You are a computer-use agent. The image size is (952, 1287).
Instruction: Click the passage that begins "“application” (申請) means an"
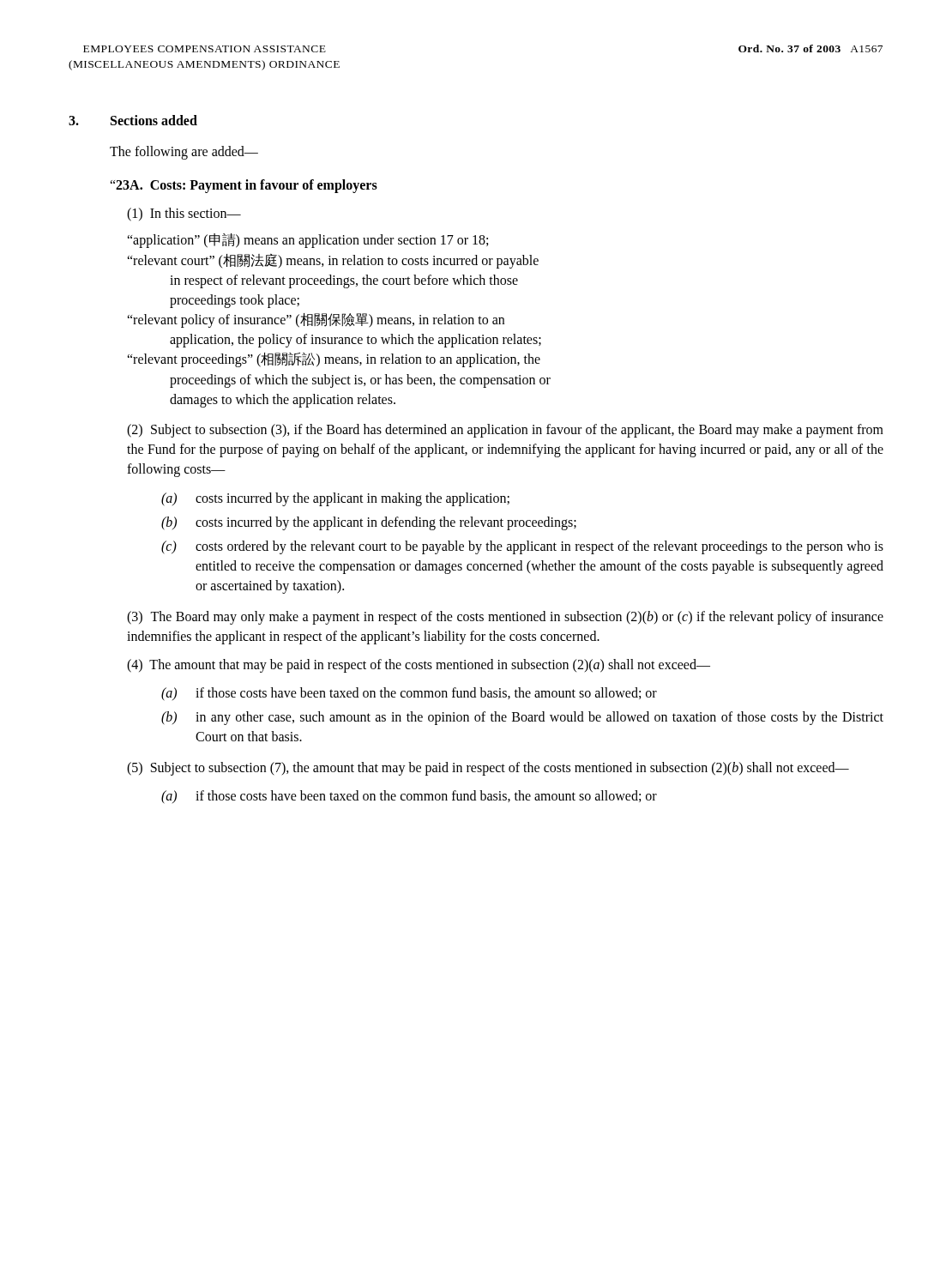[x=308, y=240]
